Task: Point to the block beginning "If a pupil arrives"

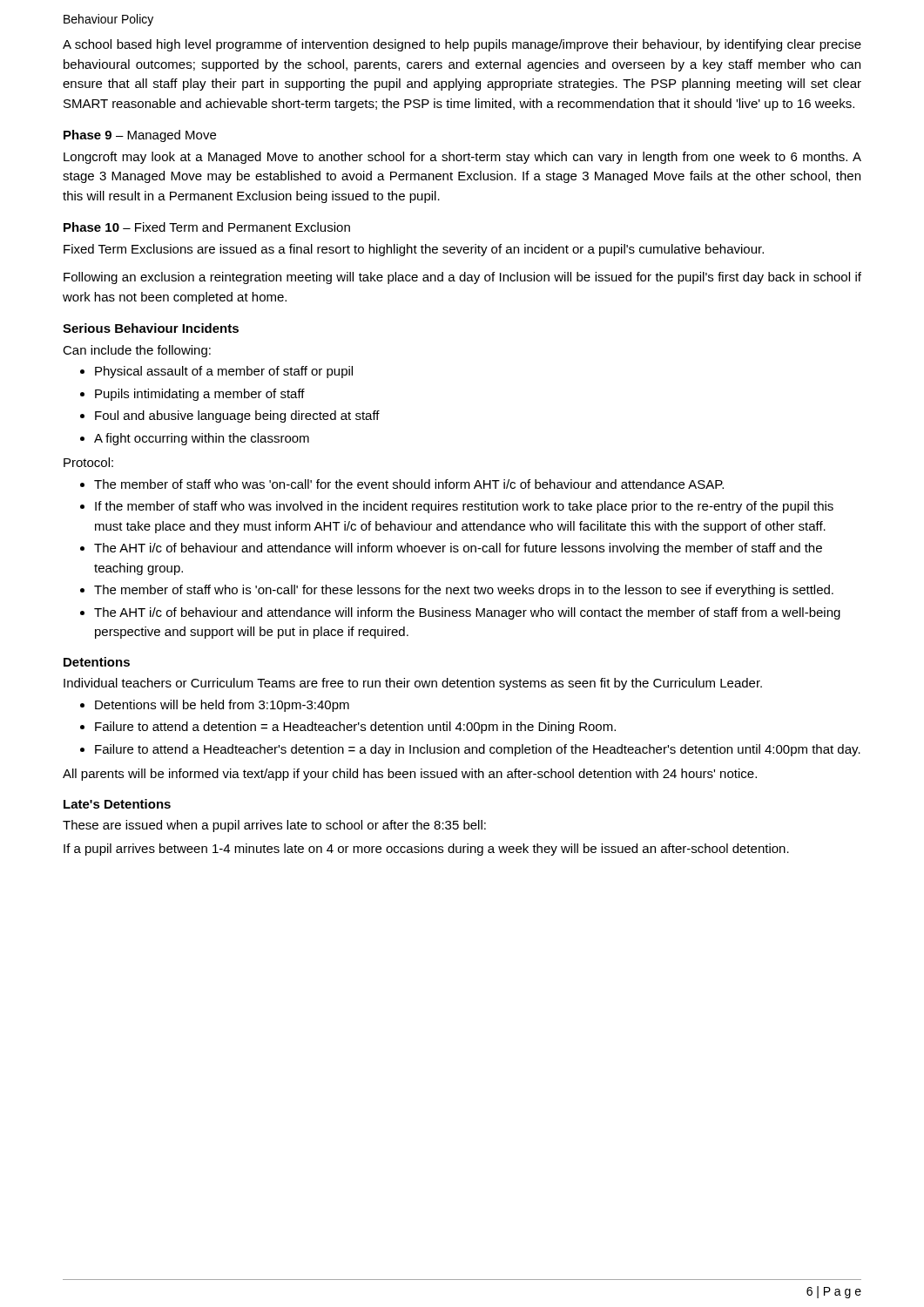Action: [462, 849]
